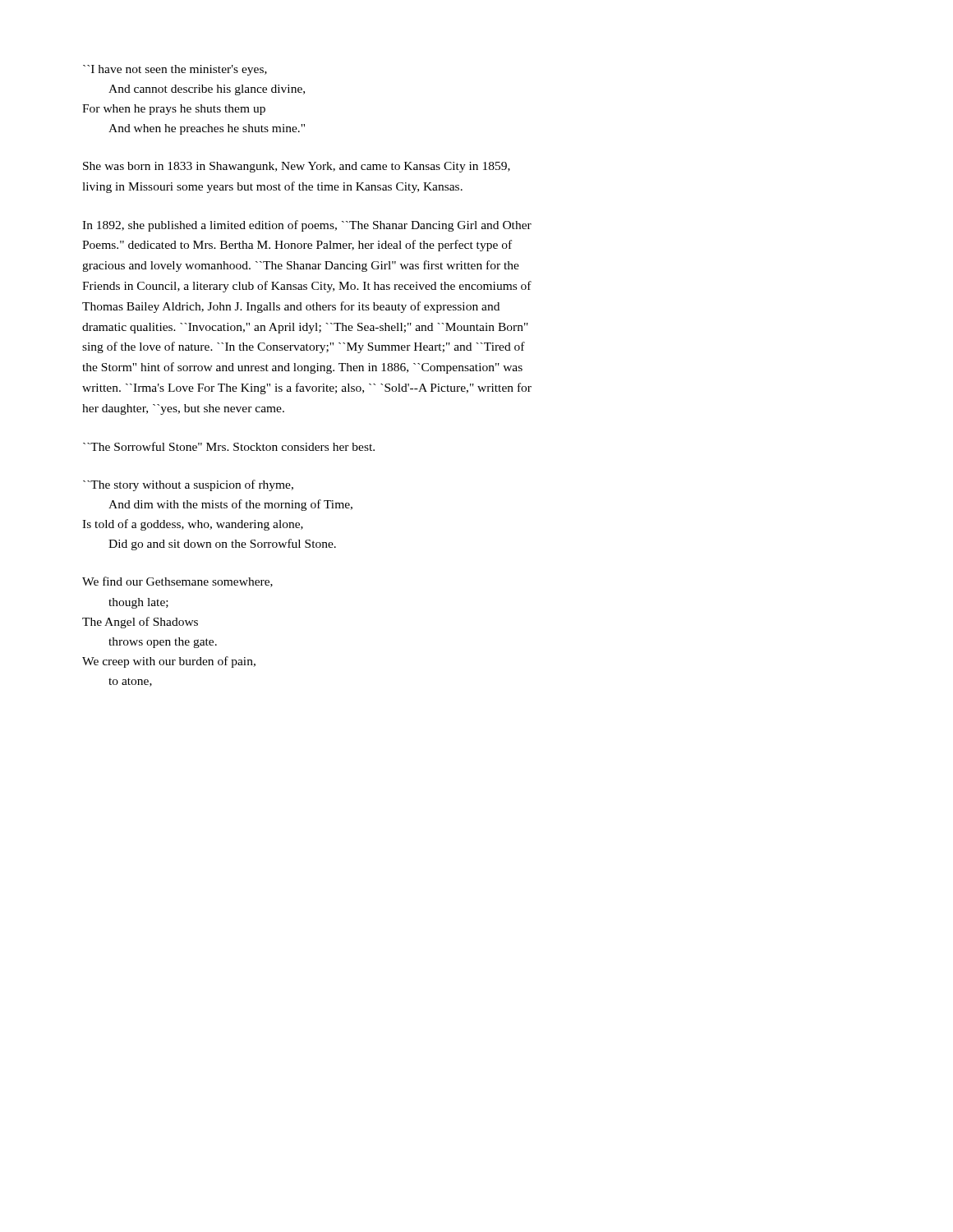Locate the text block starting "In 1892, she published"
The image size is (953, 1232).
(x=307, y=316)
